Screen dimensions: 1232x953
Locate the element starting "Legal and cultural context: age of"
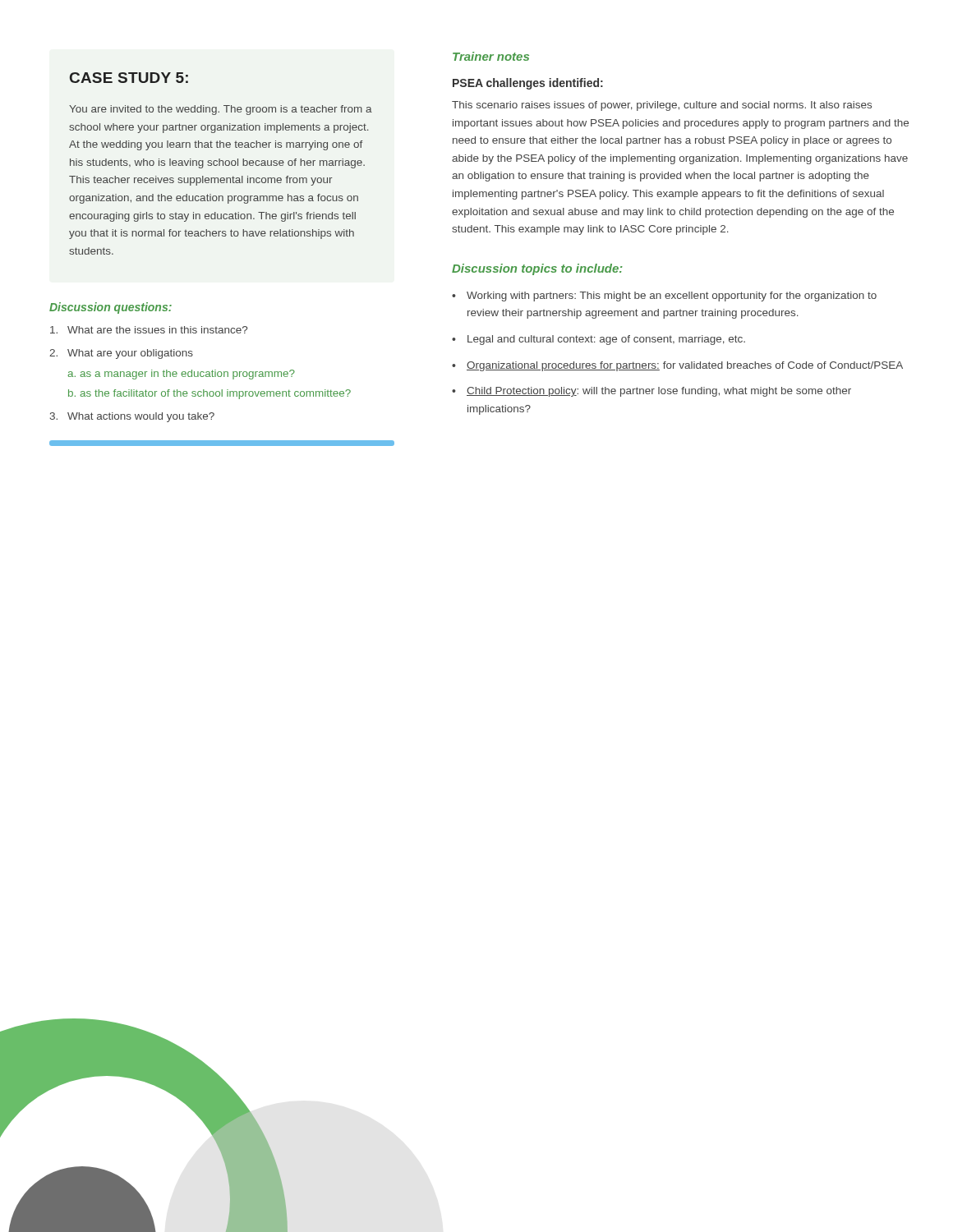pos(606,339)
